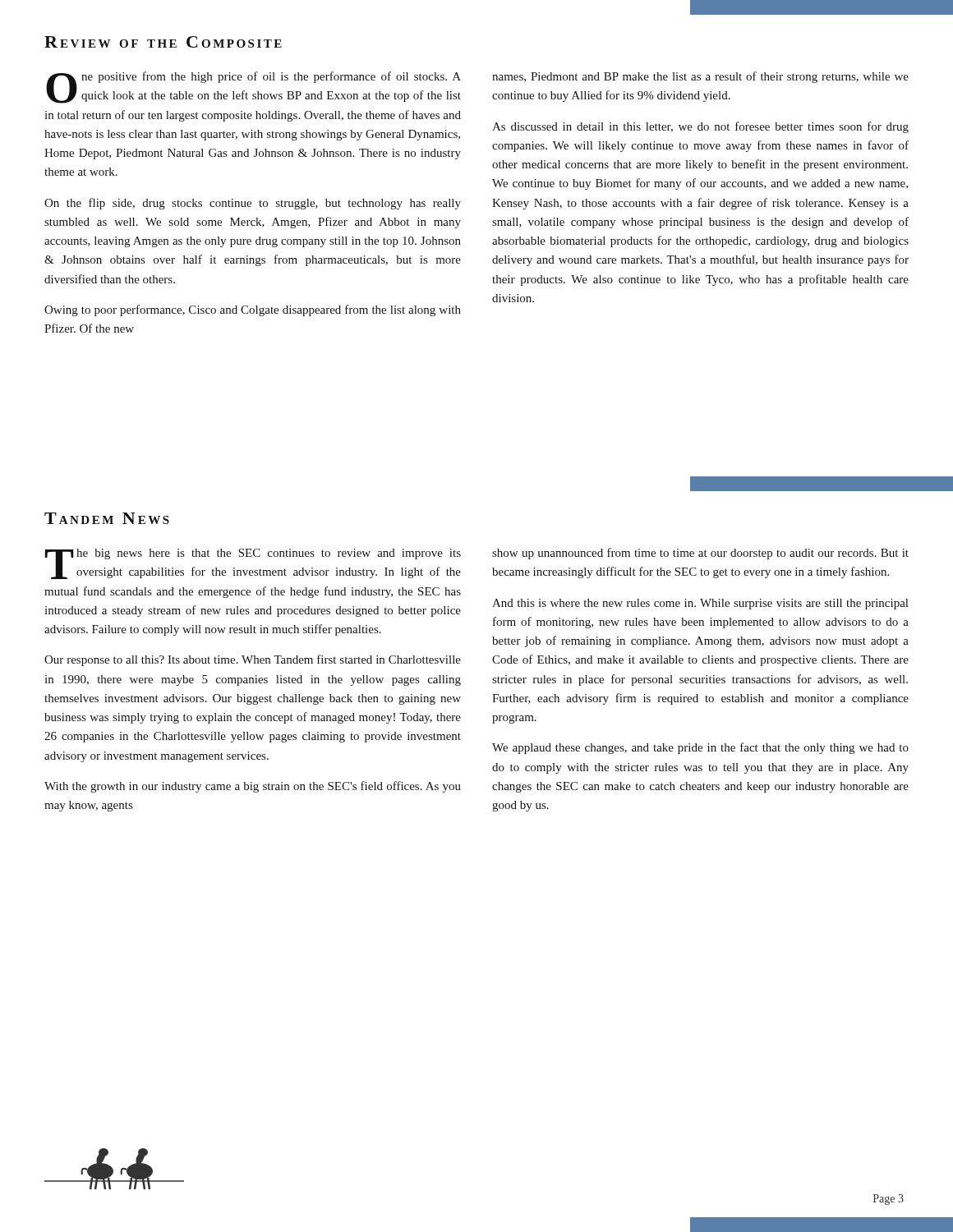The height and width of the screenshot is (1232, 953).
Task: Select the section header with the text "Review of the"
Action: pyautogui.click(x=164, y=41)
